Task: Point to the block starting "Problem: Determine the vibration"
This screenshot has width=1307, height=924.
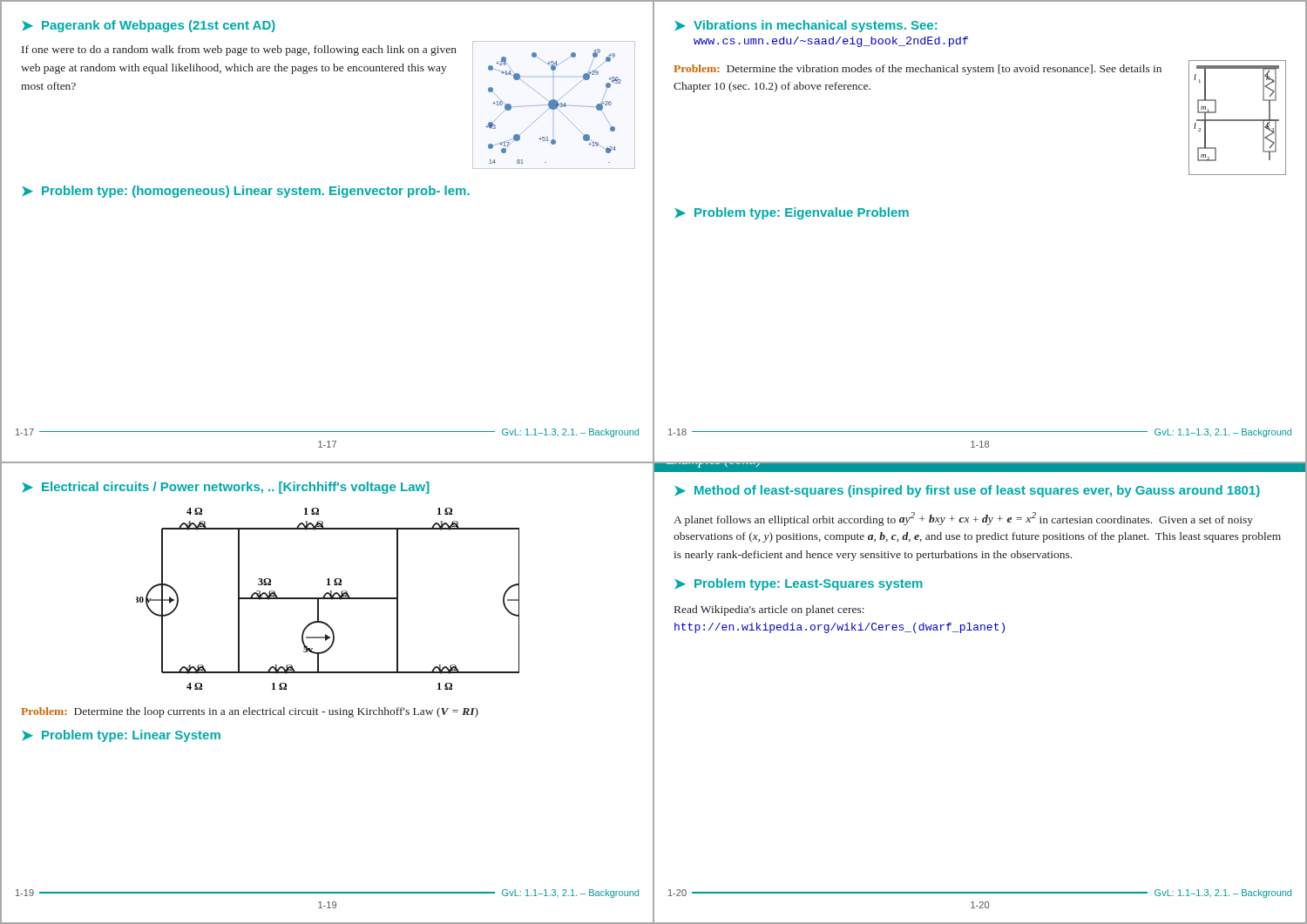Action: click(x=918, y=77)
